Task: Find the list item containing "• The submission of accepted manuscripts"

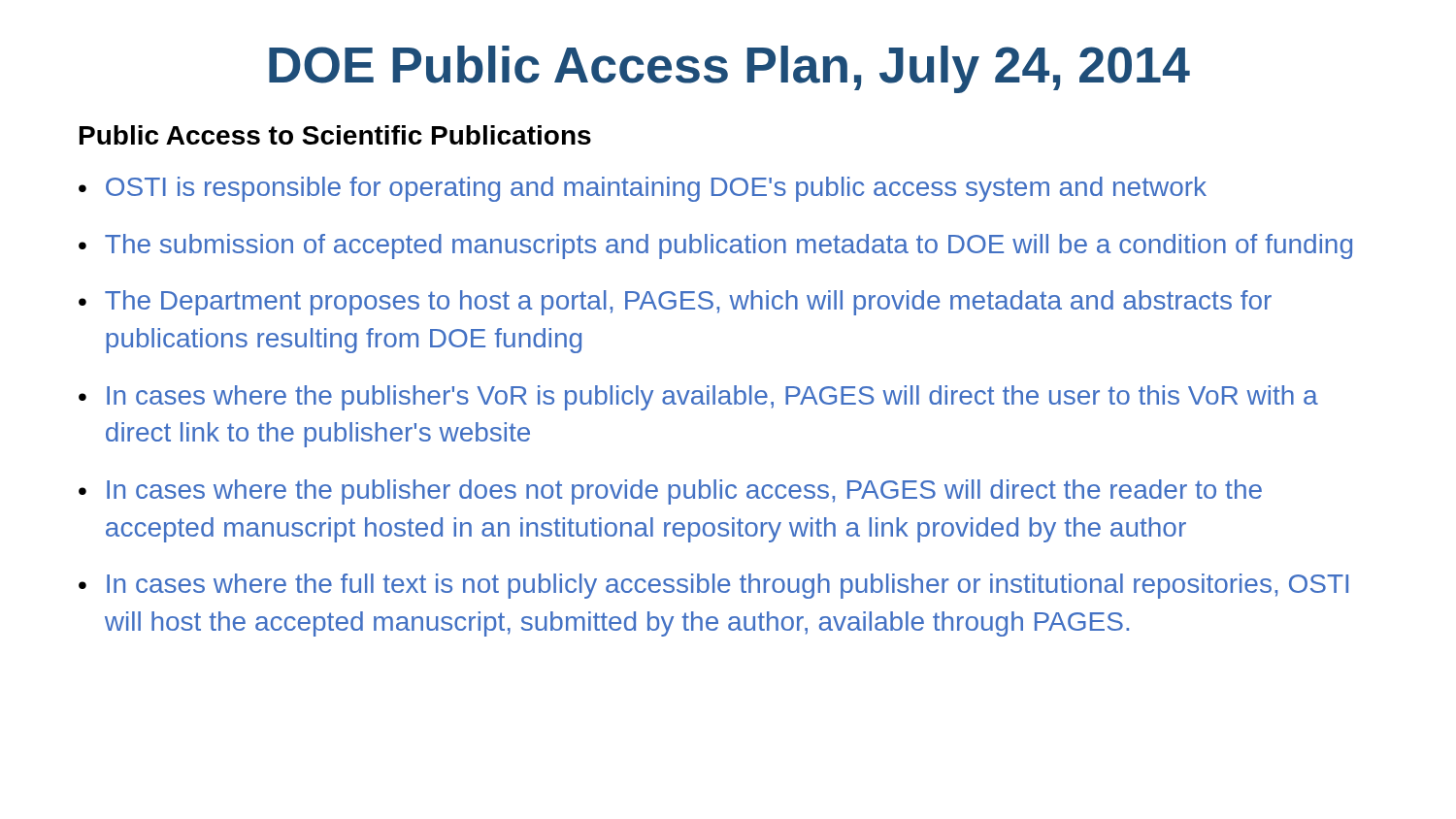Action: tap(716, 245)
